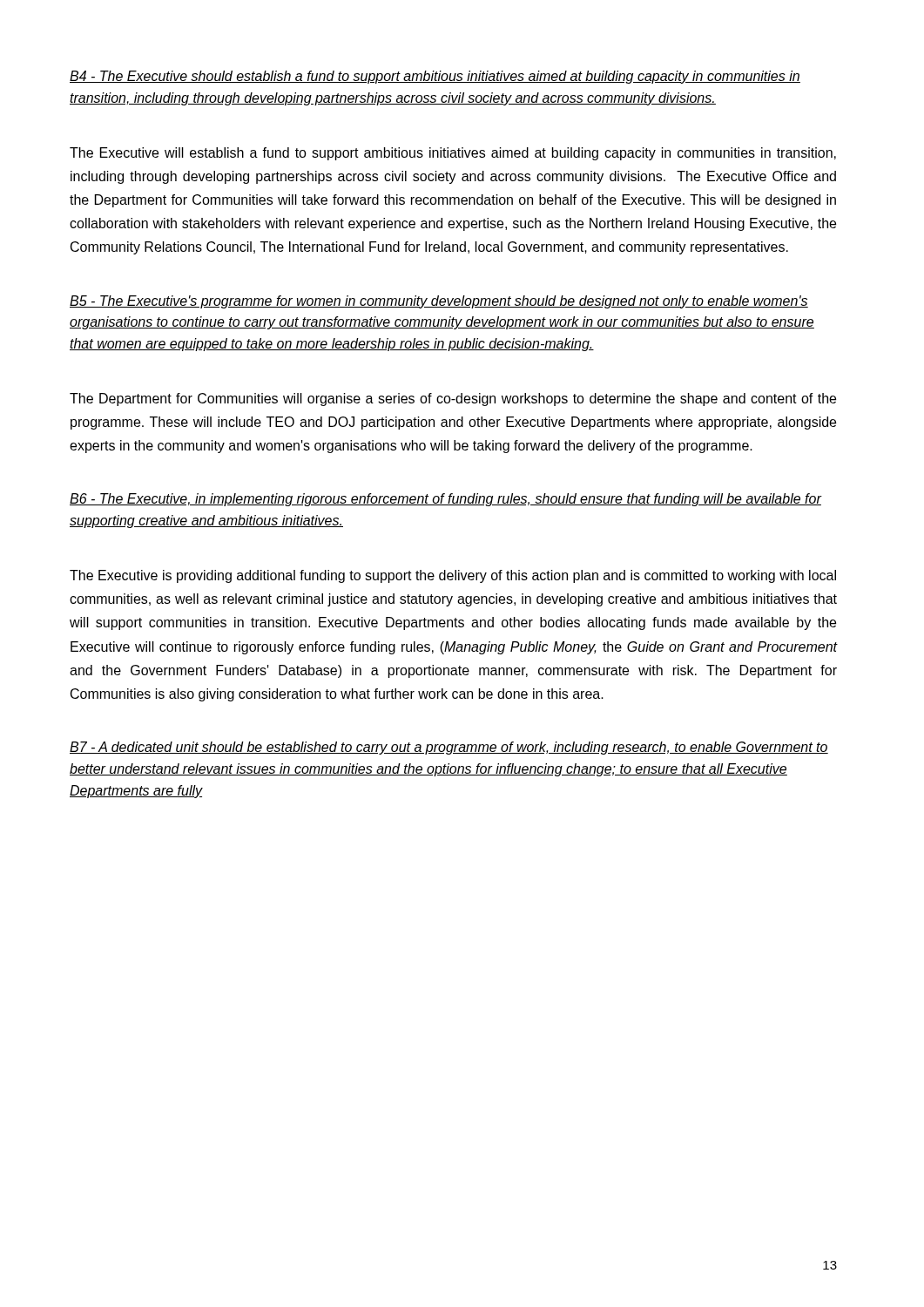The image size is (924, 1307).
Task: Point to the passage starting "The Executive will establish a fund to"
Action: click(453, 200)
